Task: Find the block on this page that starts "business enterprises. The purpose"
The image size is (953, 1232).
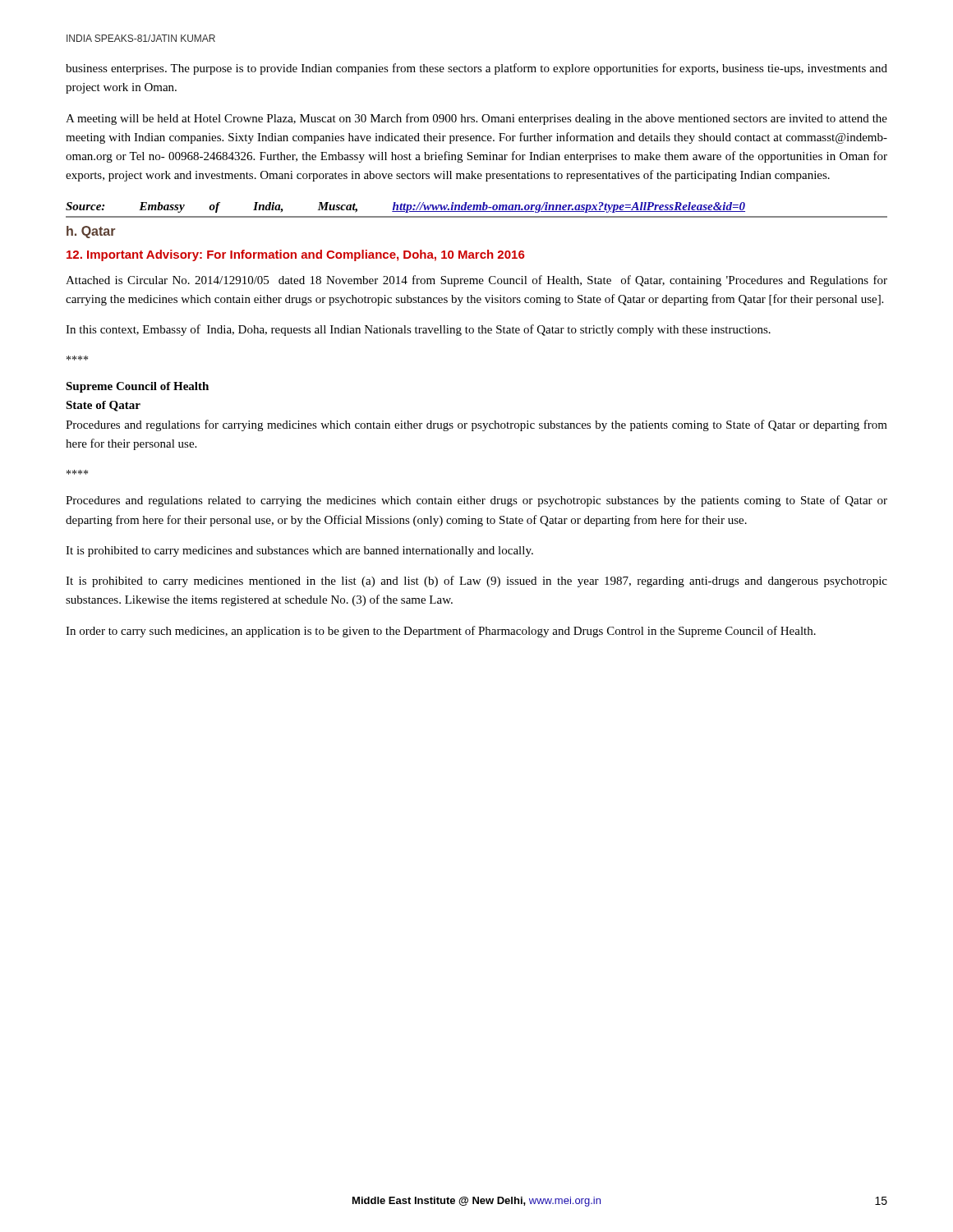Action: pyautogui.click(x=476, y=78)
